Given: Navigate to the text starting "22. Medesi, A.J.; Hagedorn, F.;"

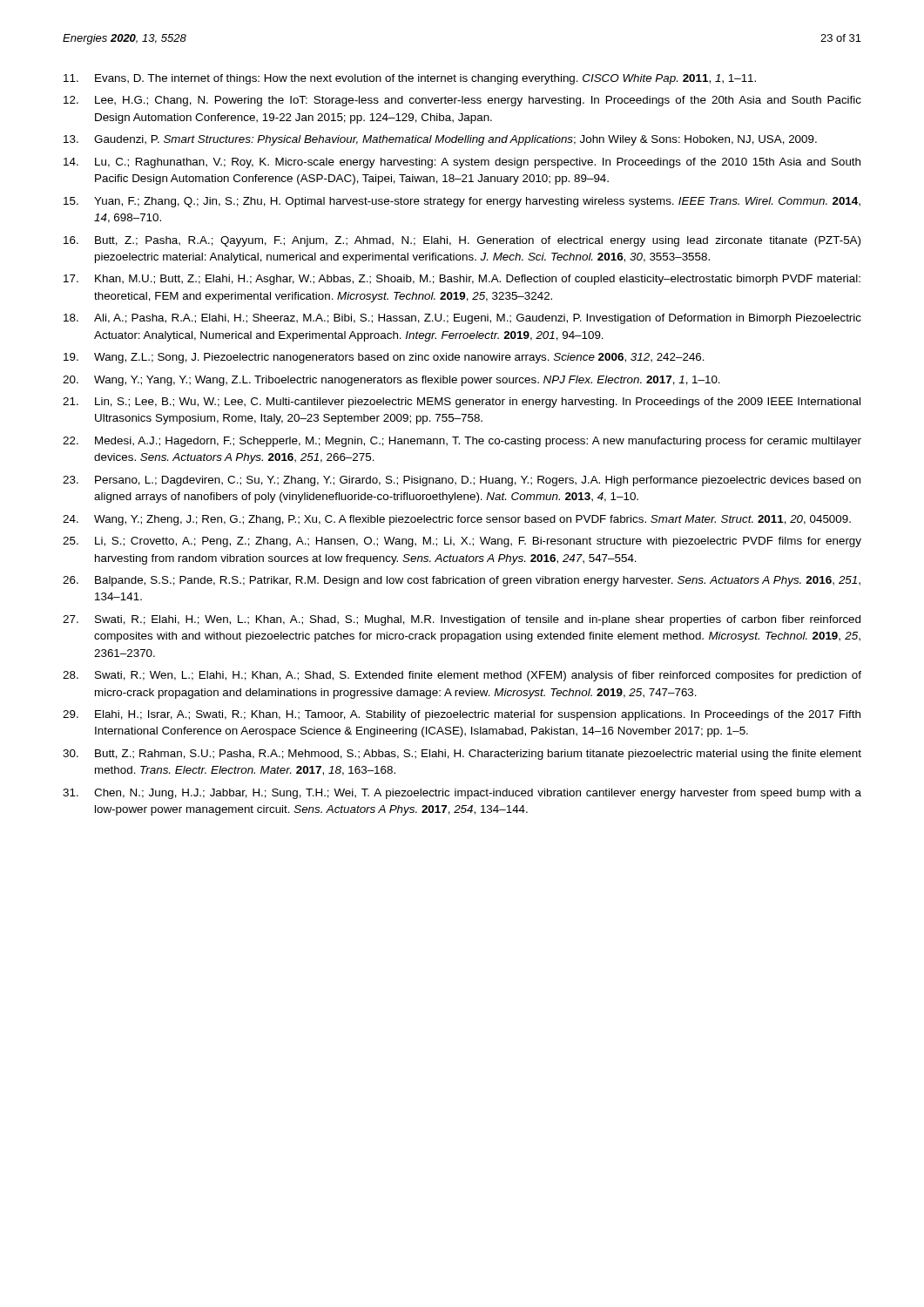Looking at the screenshot, I should (462, 449).
